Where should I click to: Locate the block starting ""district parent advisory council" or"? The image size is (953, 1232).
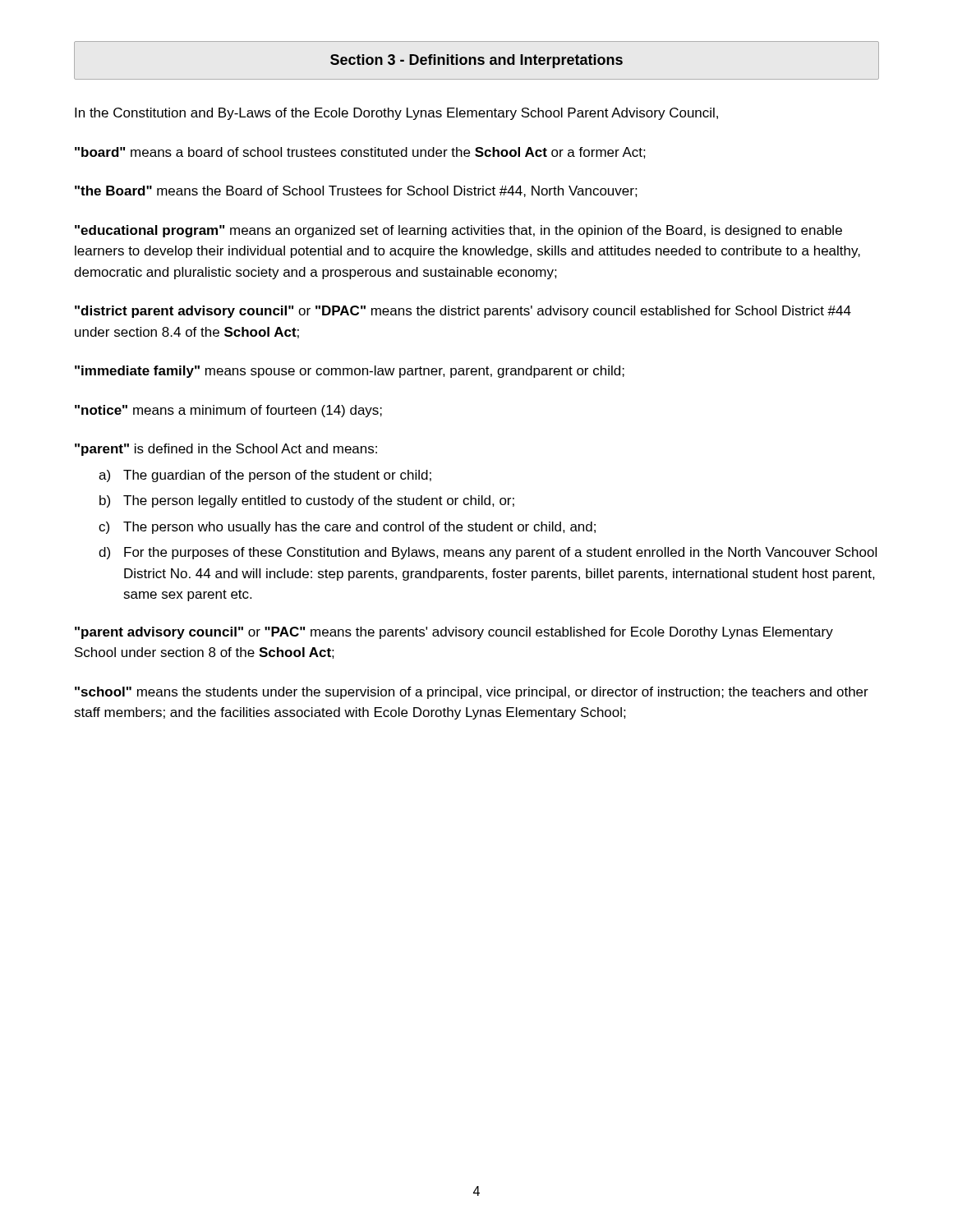tap(476, 322)
